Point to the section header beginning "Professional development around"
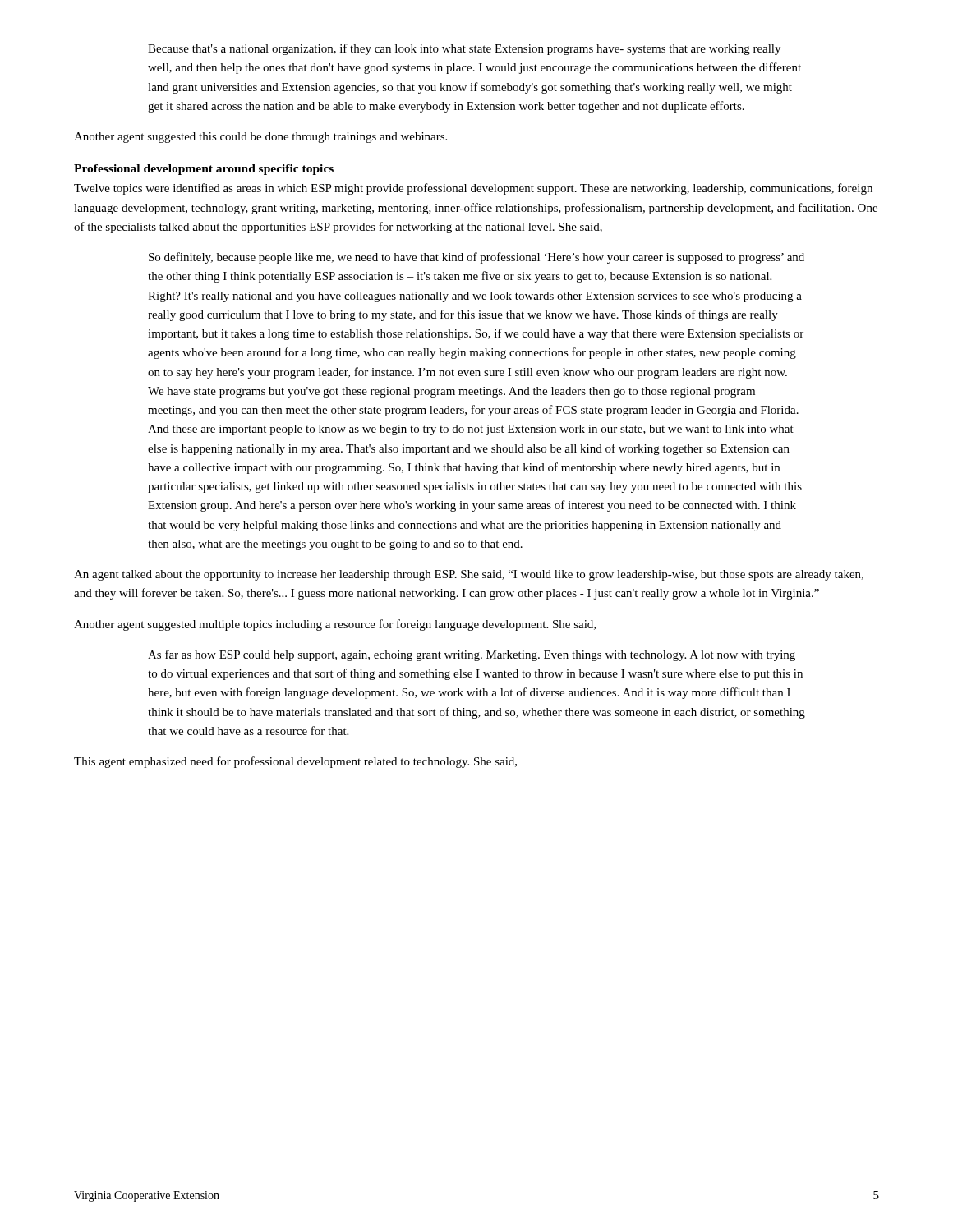This screenshot has width=953, height=1232. [x=204, y=168]
